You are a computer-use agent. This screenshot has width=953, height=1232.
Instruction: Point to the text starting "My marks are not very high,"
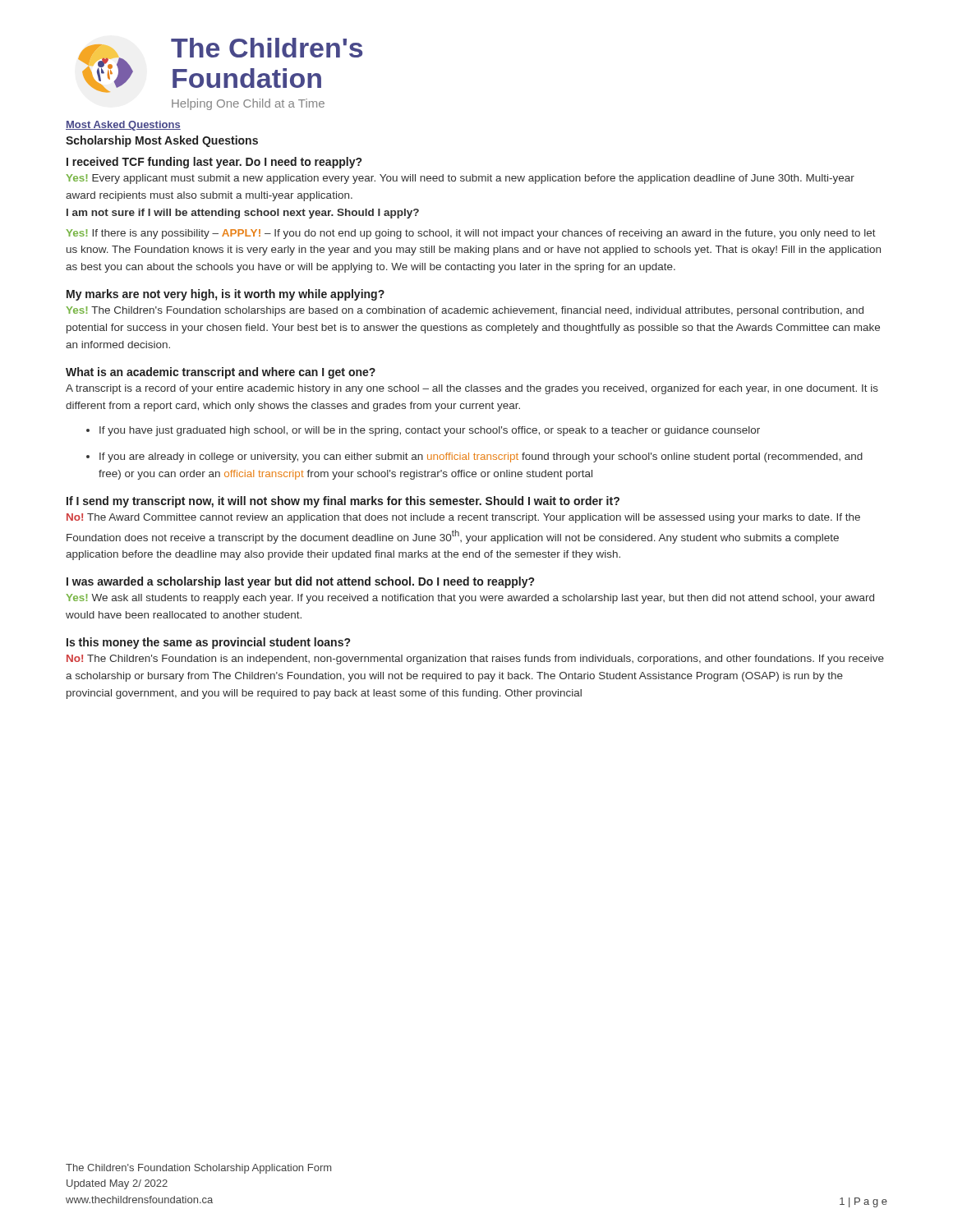[226, 295]
